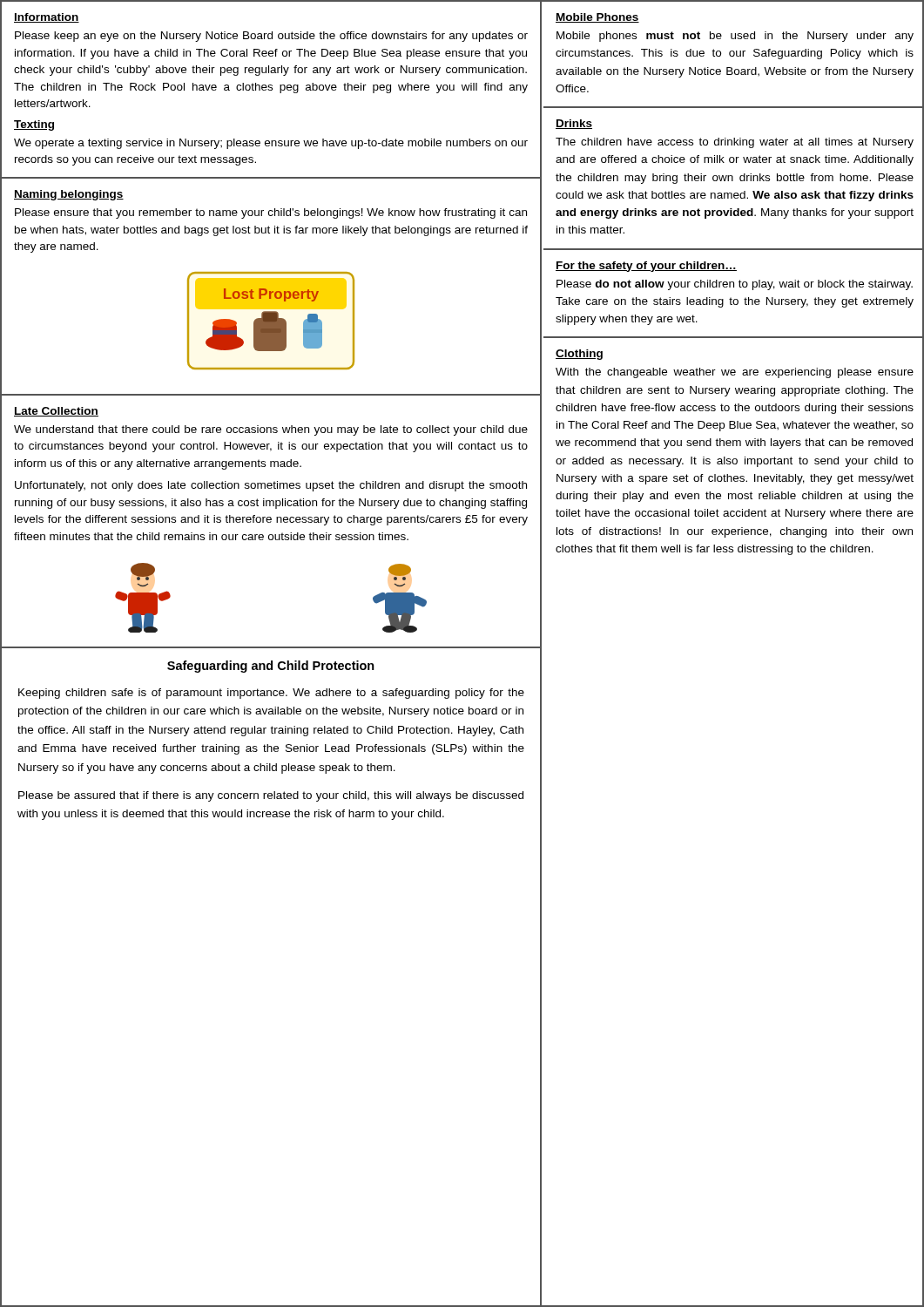Locate the section header that reads "Mobile Phones"

[597, 17]
